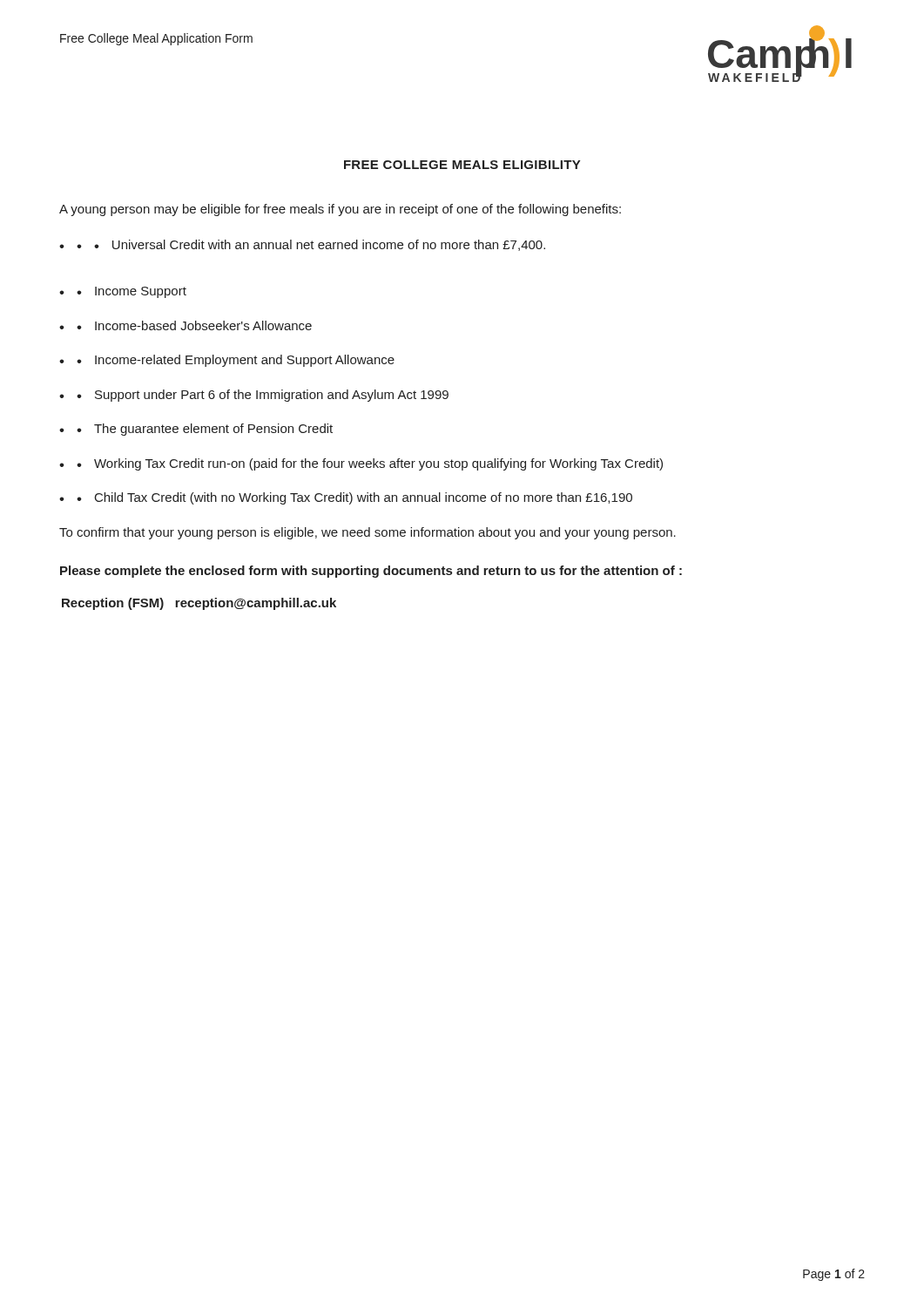The height and width of the screenshot is (1307, 924).
Task: Find the text block starting "• Income-based Jobseeker's Allowance"
Action: (x=194, y=327)
